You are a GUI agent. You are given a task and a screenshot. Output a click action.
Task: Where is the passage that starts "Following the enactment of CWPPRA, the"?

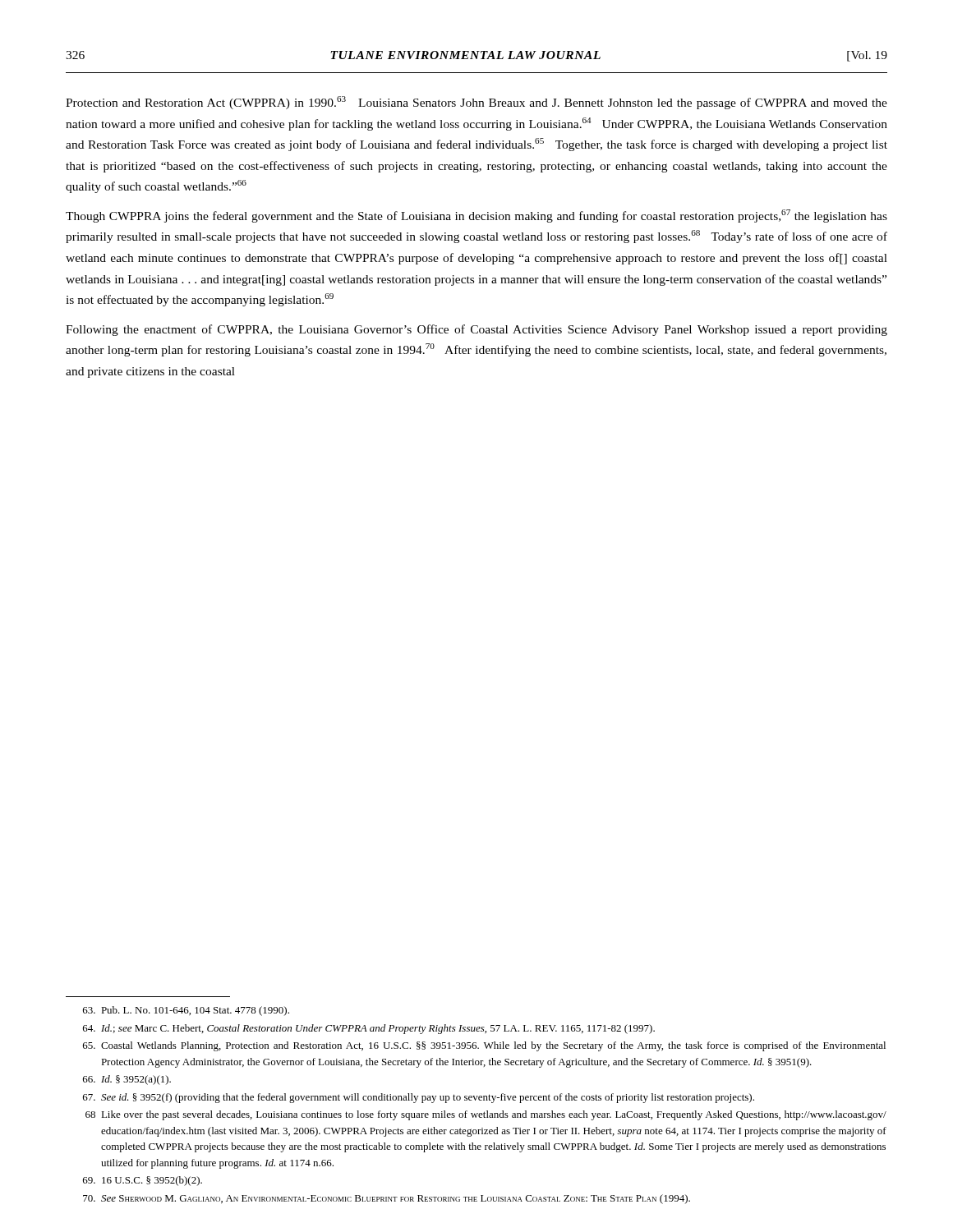476,350
